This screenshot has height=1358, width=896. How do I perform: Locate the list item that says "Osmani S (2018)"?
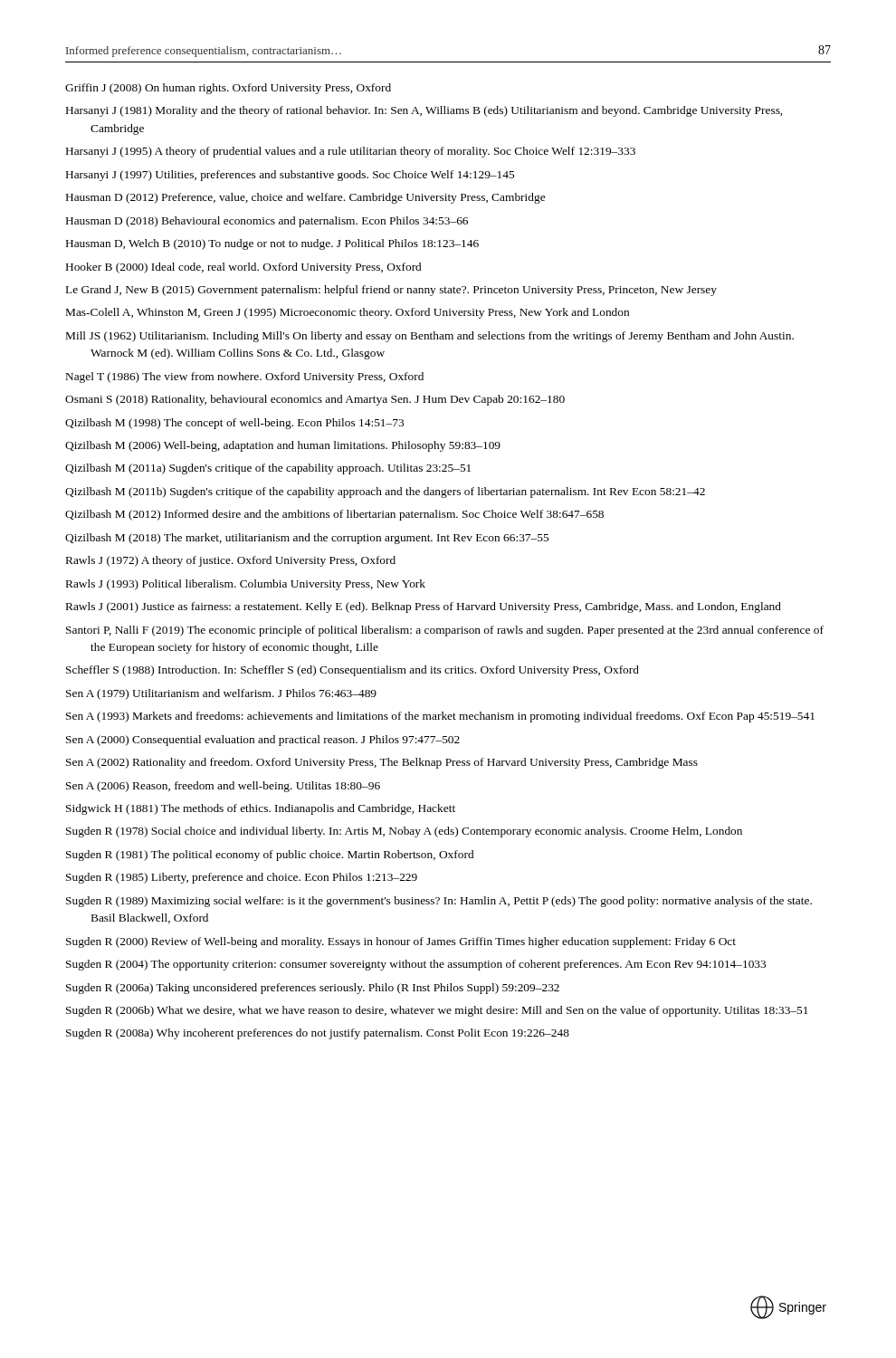coord(315,399)
